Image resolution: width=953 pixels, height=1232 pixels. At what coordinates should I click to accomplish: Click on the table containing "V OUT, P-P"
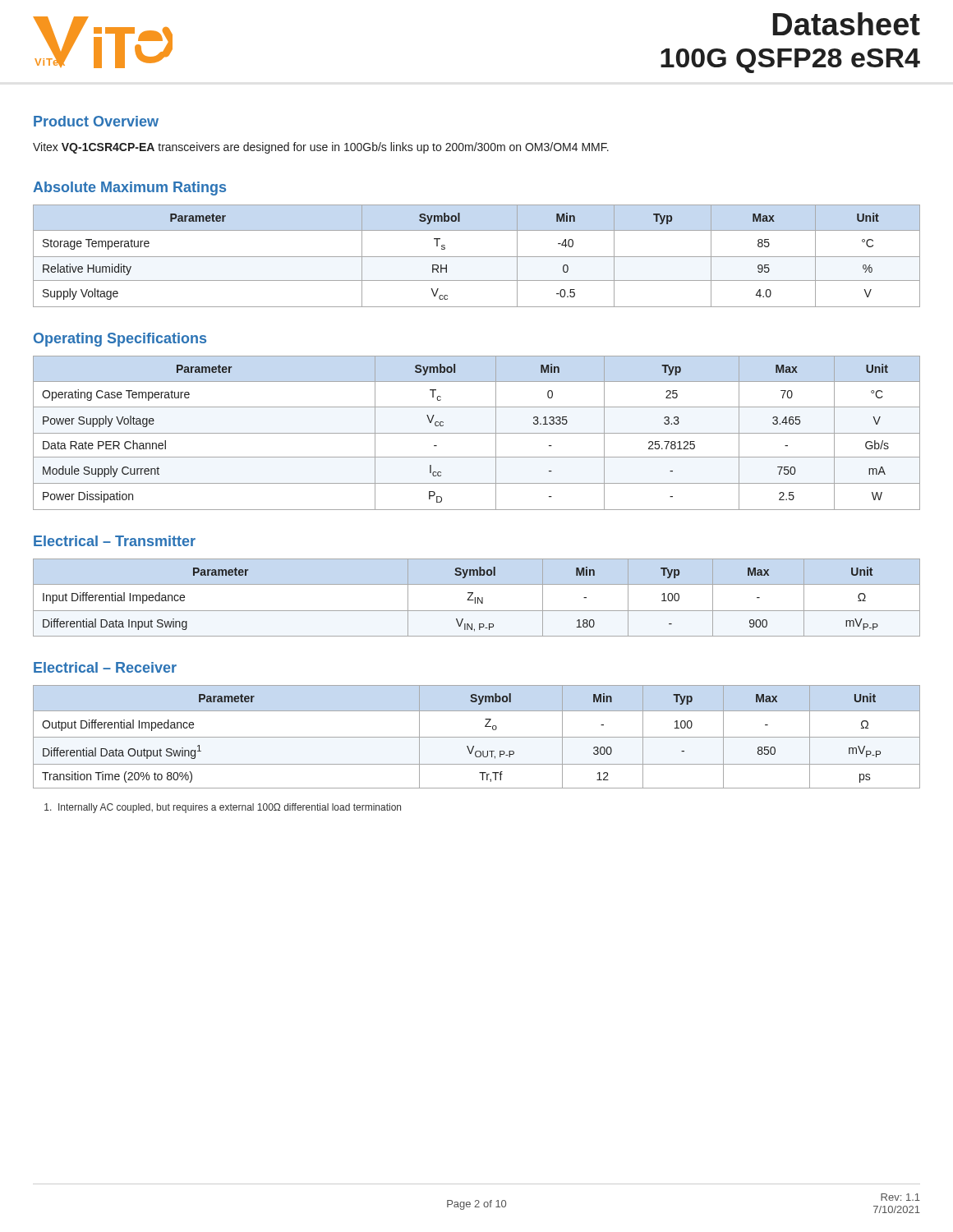click(476, 737)
